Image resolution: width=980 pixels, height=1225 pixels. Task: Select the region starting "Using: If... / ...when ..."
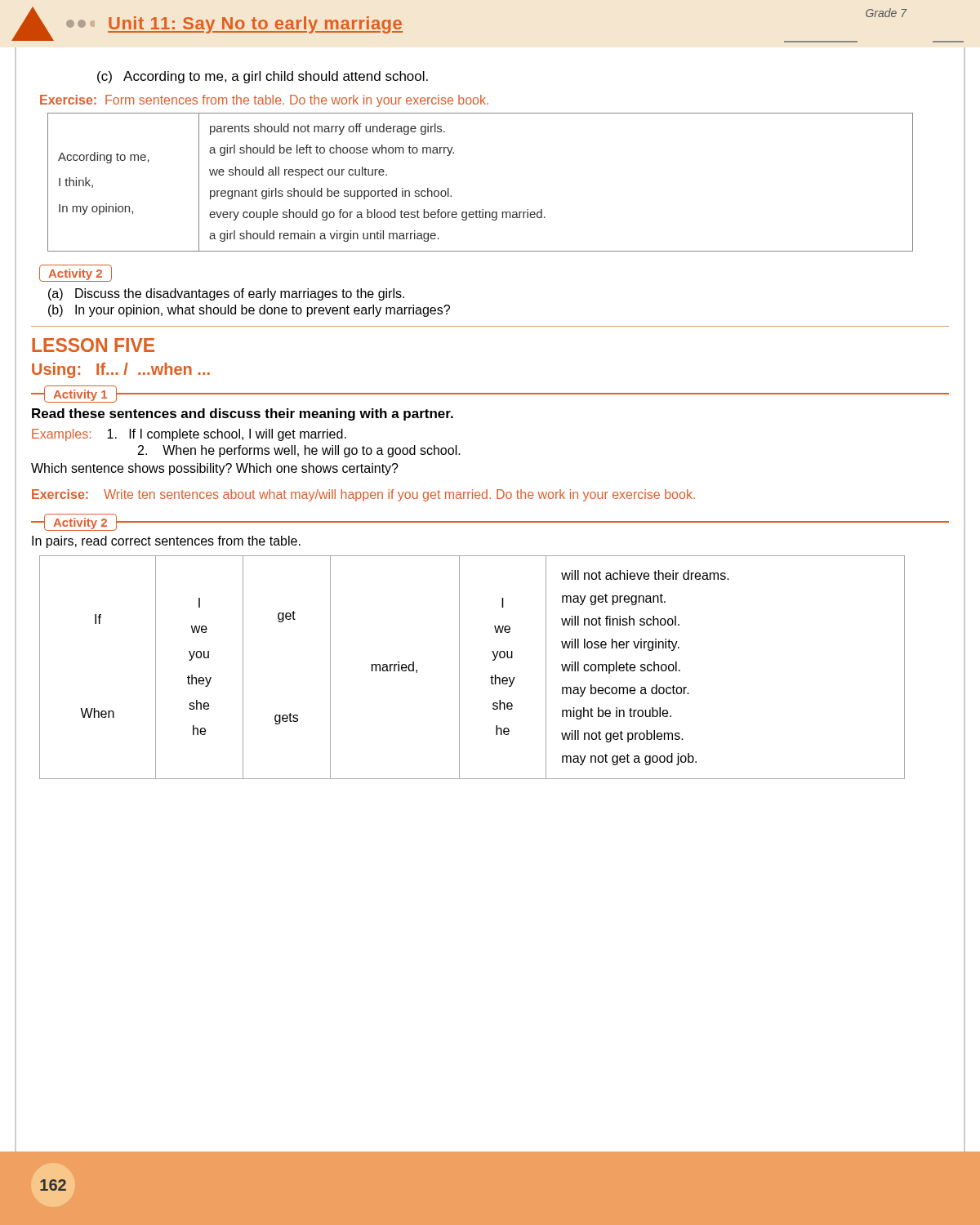[121, 369]
